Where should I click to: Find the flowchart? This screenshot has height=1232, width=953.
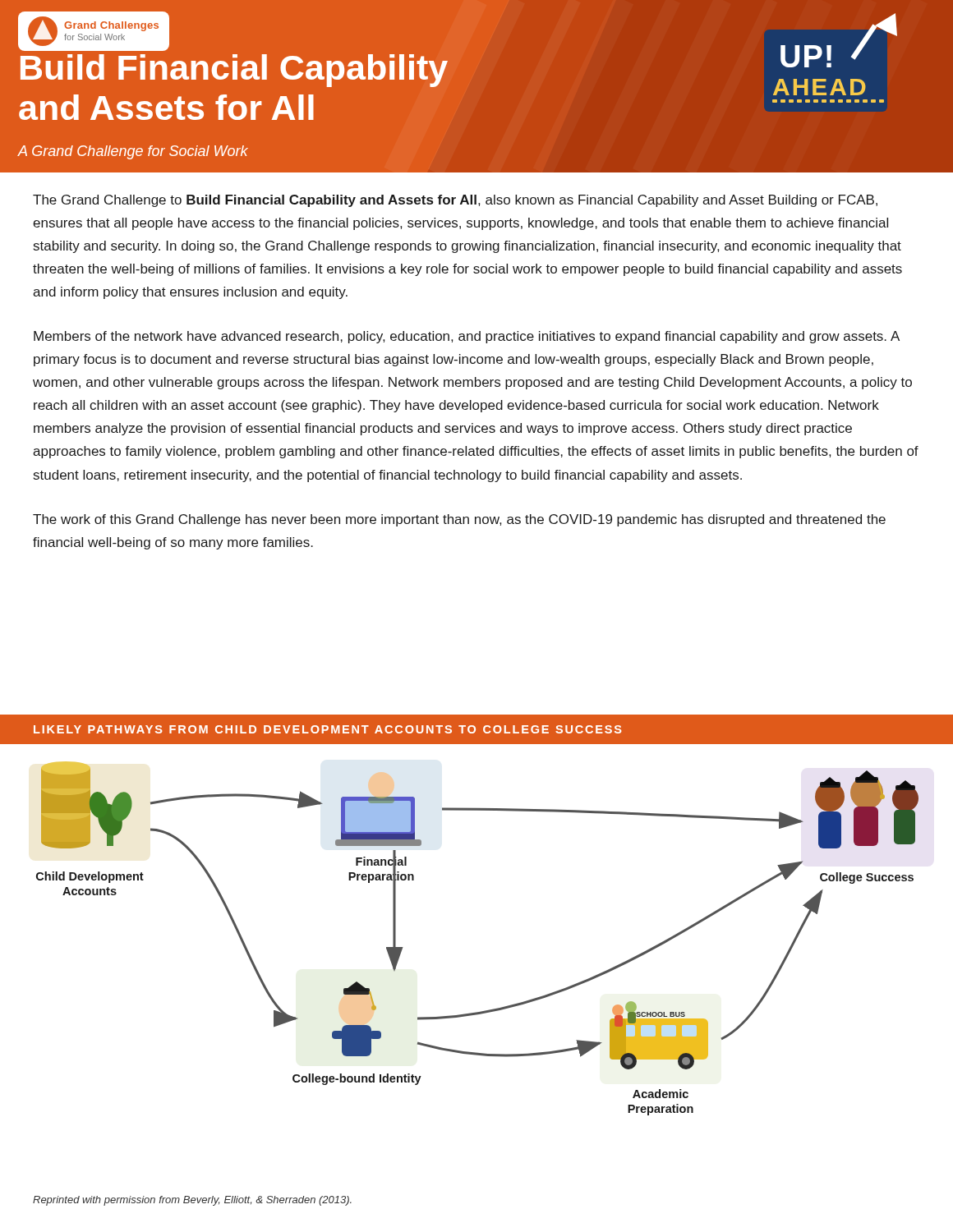click(x=476, y=965)
